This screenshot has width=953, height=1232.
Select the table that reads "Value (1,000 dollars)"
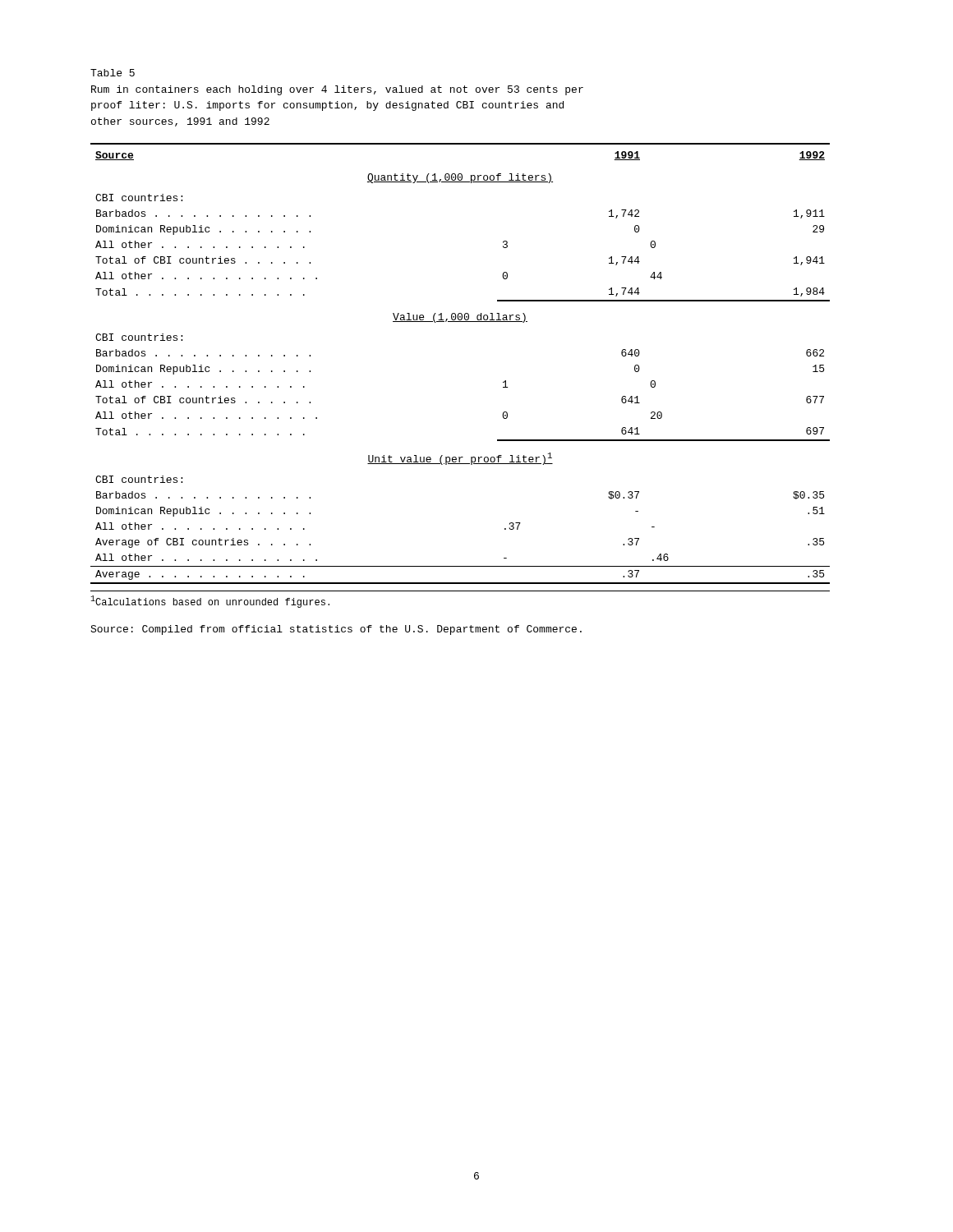pos(460,364)
